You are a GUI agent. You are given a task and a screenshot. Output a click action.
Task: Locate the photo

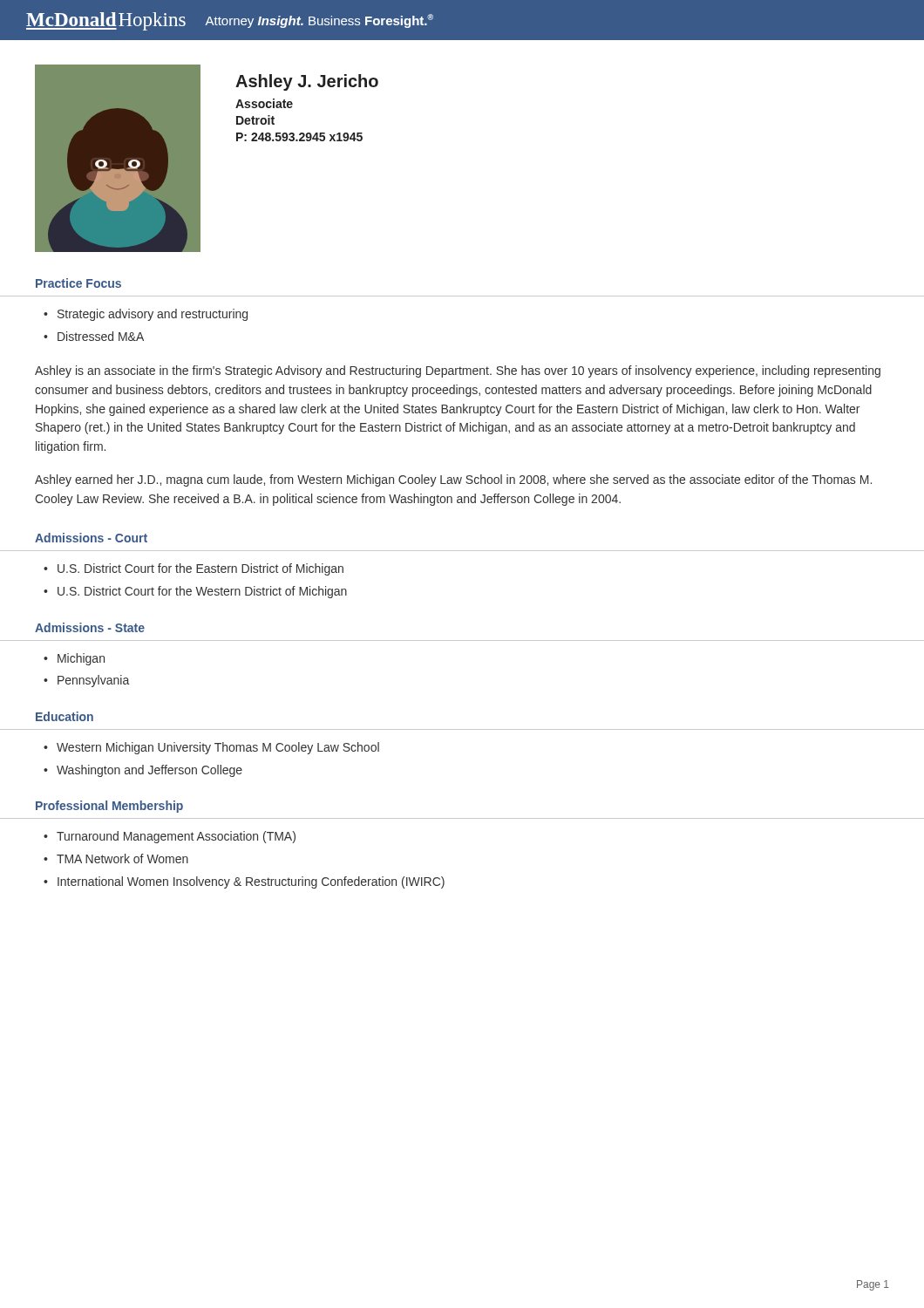(118, 158)
